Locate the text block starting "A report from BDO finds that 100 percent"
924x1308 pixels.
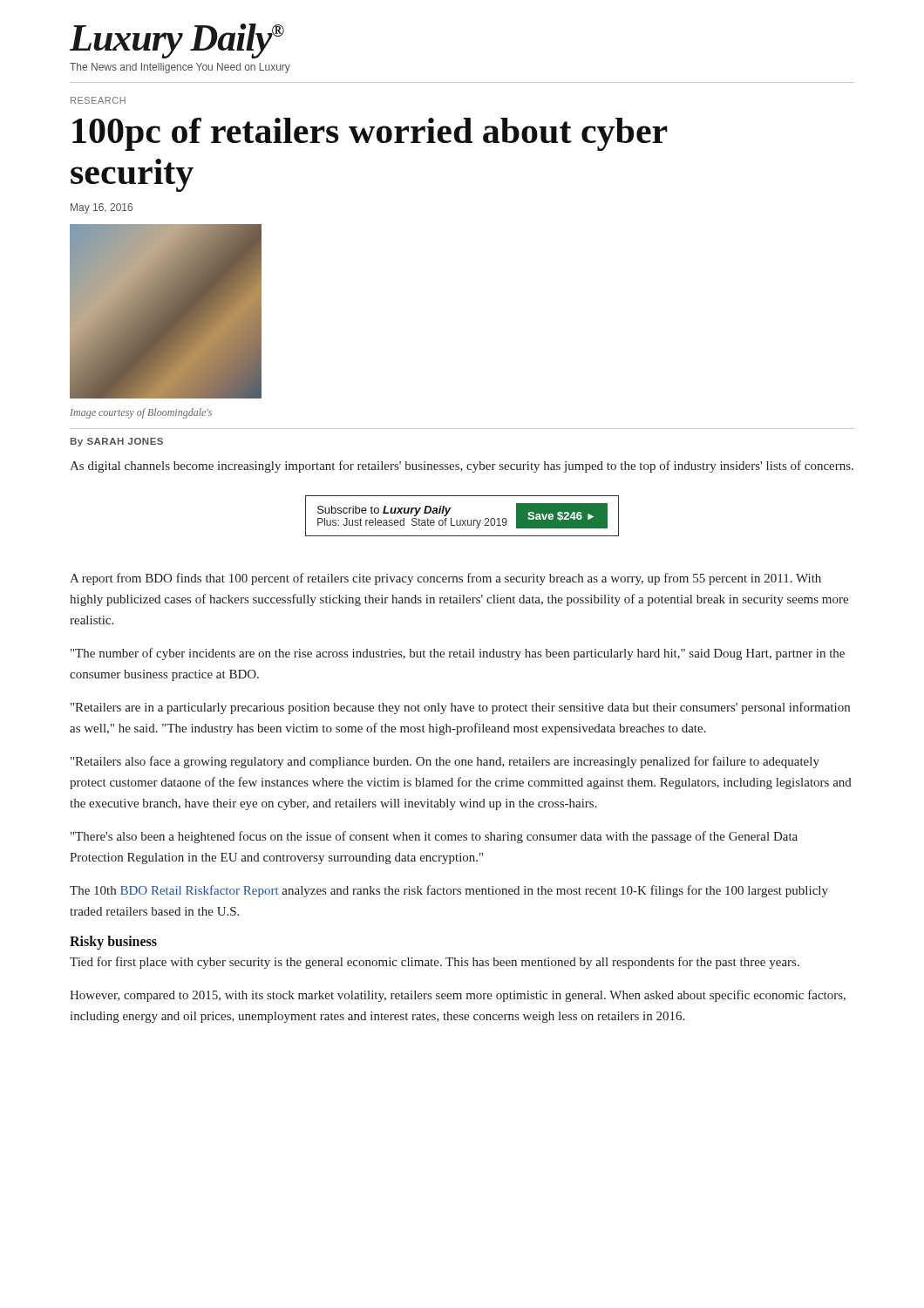[462, 599]
